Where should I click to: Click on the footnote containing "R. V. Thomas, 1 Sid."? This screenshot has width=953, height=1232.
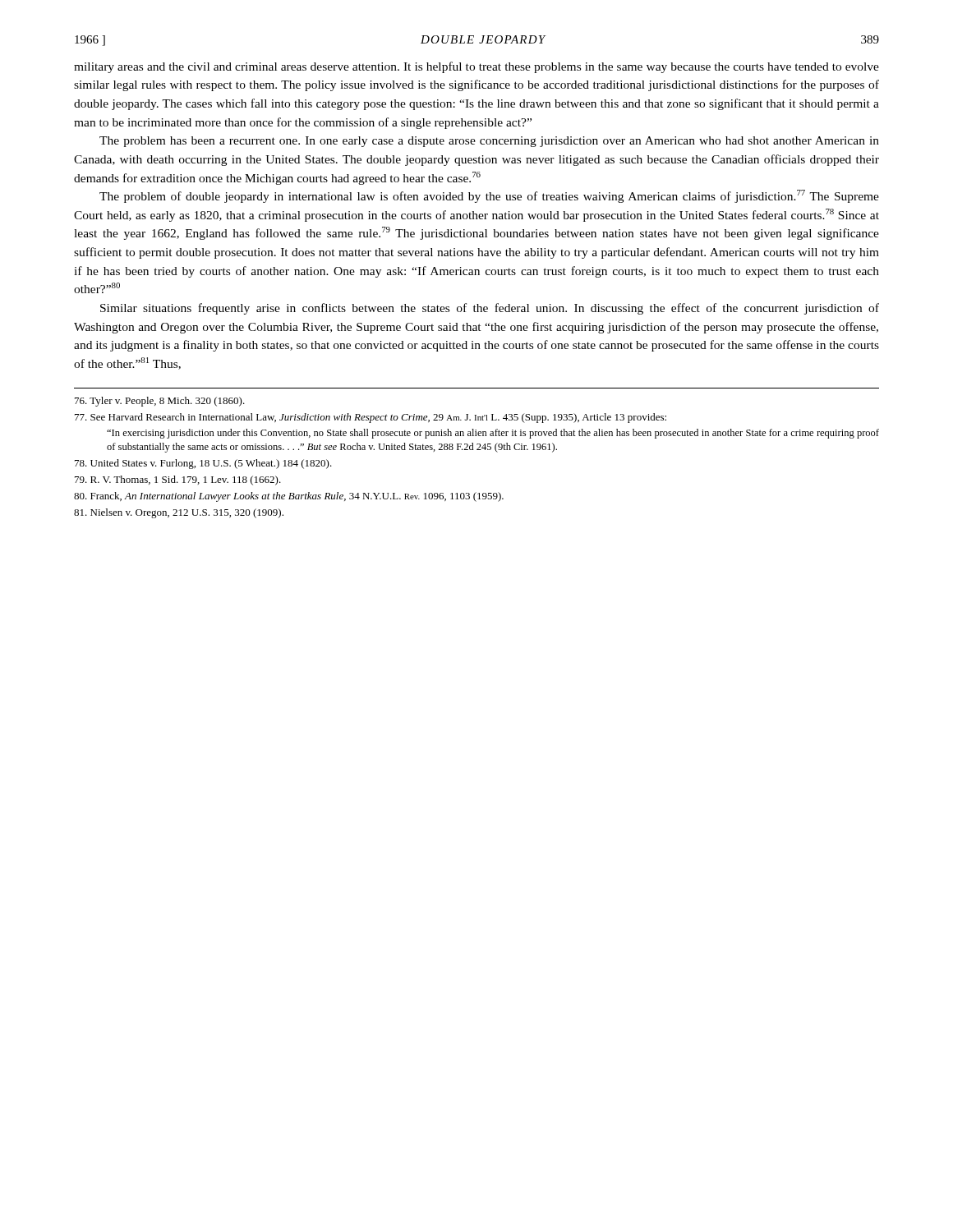click(178, 479)
